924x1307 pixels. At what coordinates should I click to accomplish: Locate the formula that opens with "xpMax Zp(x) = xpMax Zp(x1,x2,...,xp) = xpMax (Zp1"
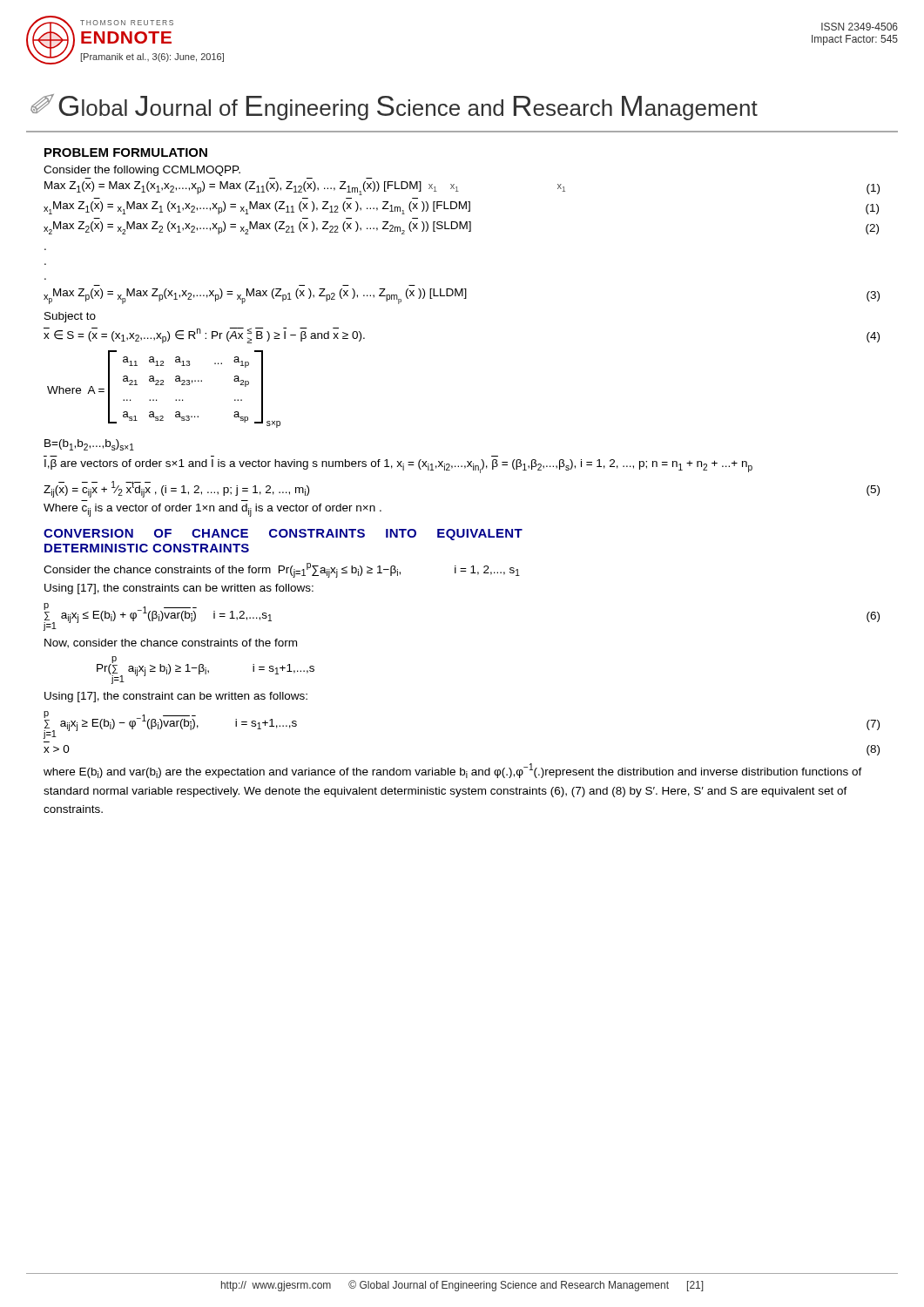pos(462,295)
